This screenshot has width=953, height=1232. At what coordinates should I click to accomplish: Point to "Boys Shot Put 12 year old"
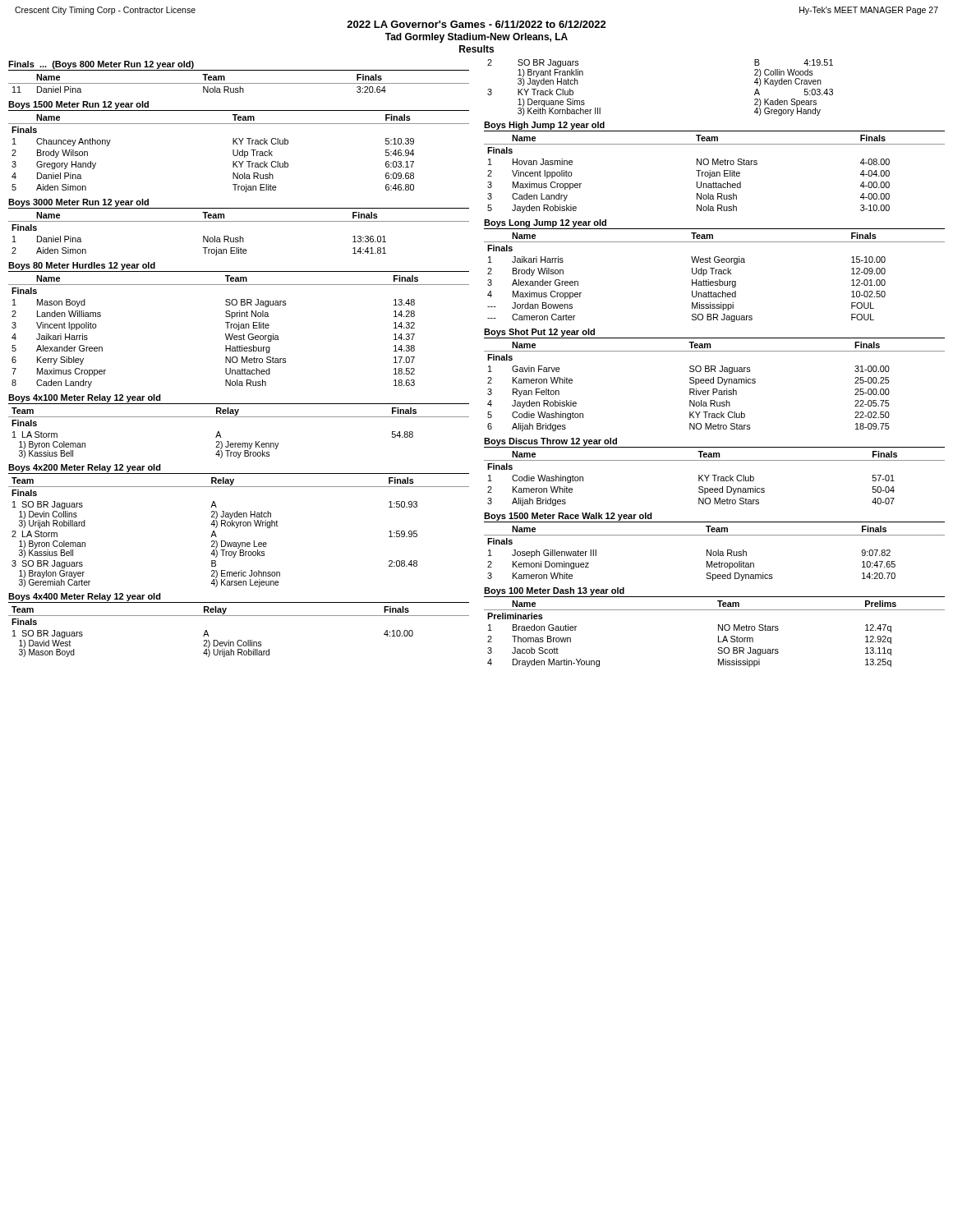click(x=540, y=332)
